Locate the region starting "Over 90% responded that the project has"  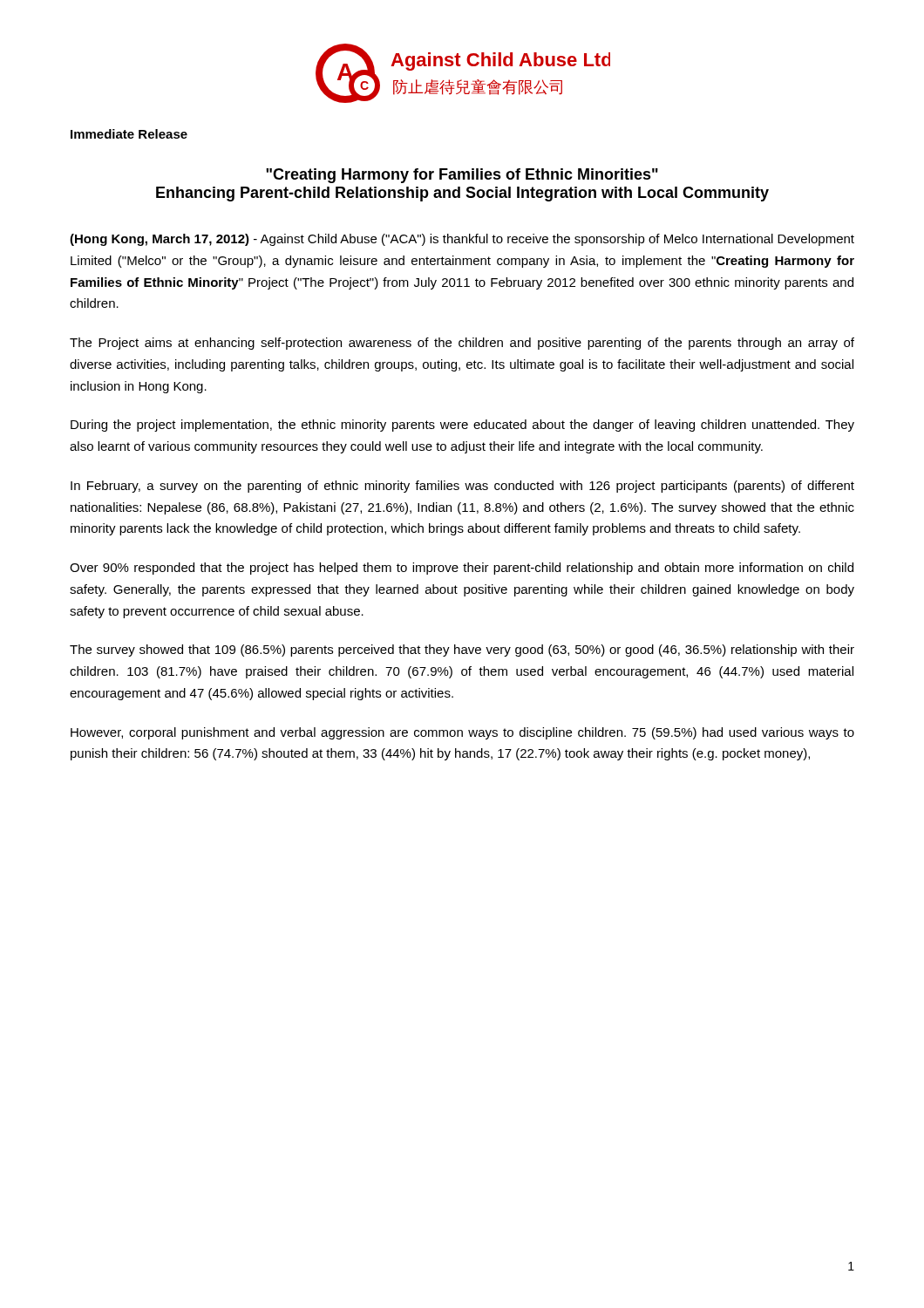pyautogui.click(x=462, y=589)
